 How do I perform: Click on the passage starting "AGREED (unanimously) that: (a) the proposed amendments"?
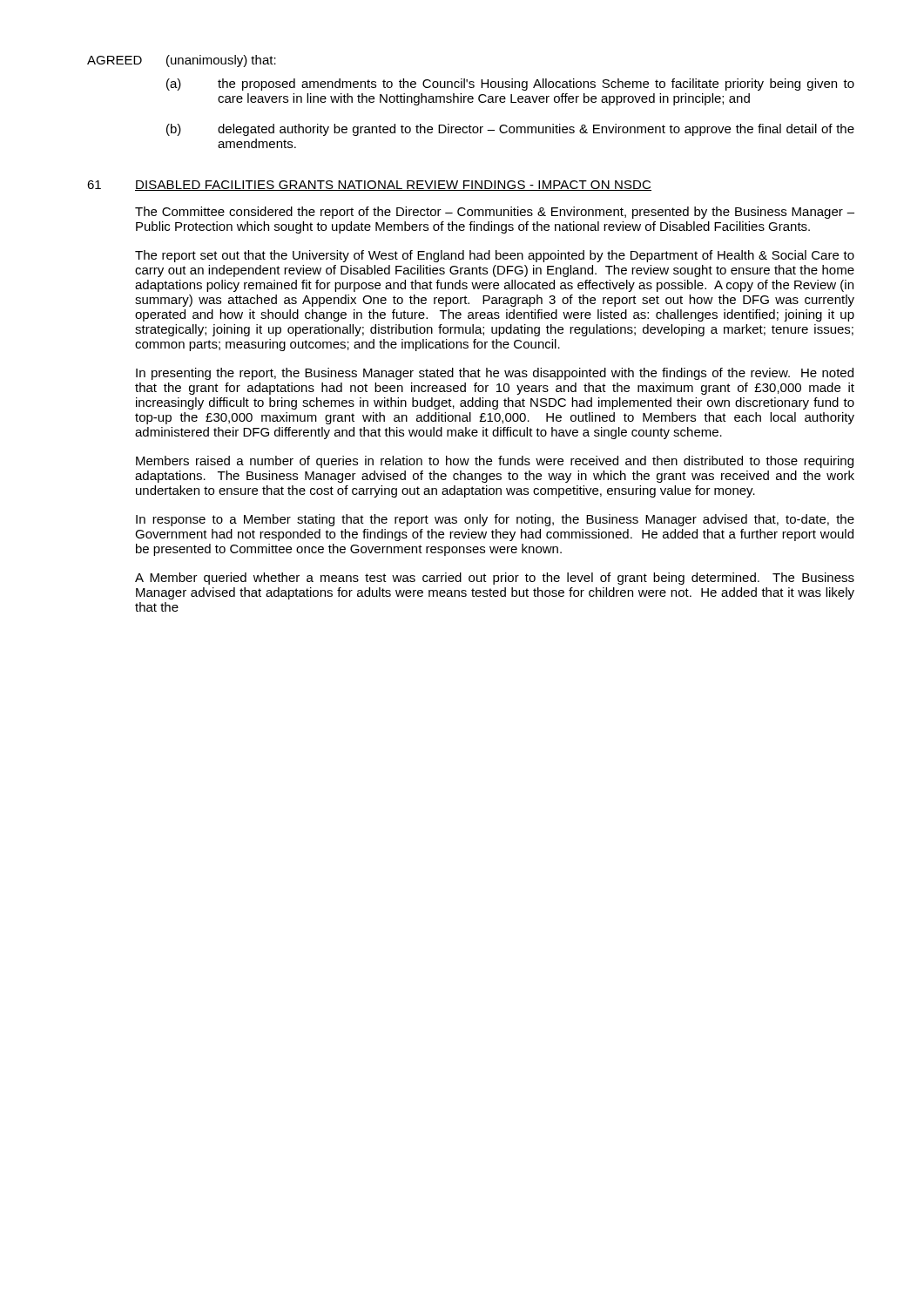coord(471,101)
